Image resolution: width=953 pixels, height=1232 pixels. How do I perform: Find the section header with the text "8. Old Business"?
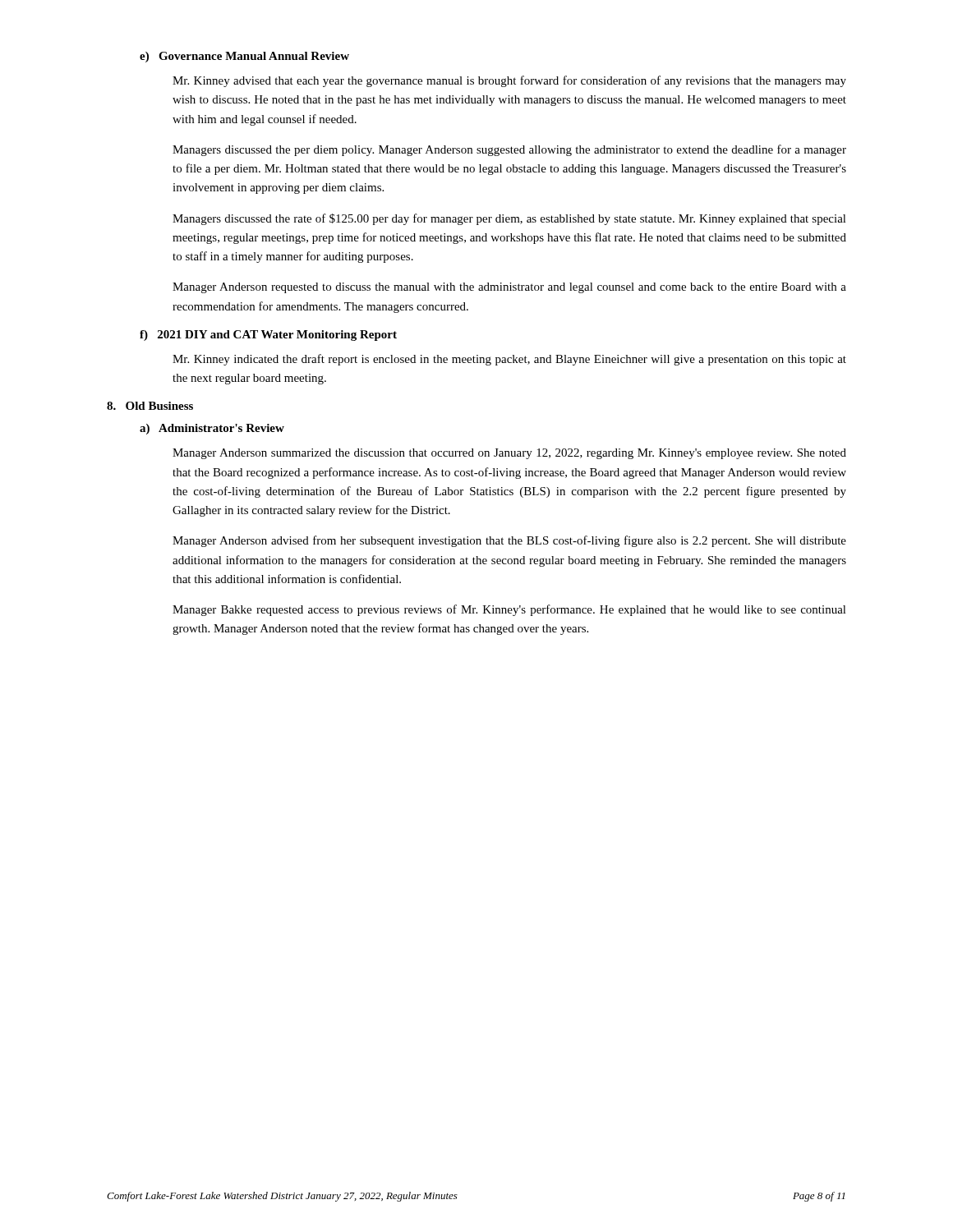[150, 406]
